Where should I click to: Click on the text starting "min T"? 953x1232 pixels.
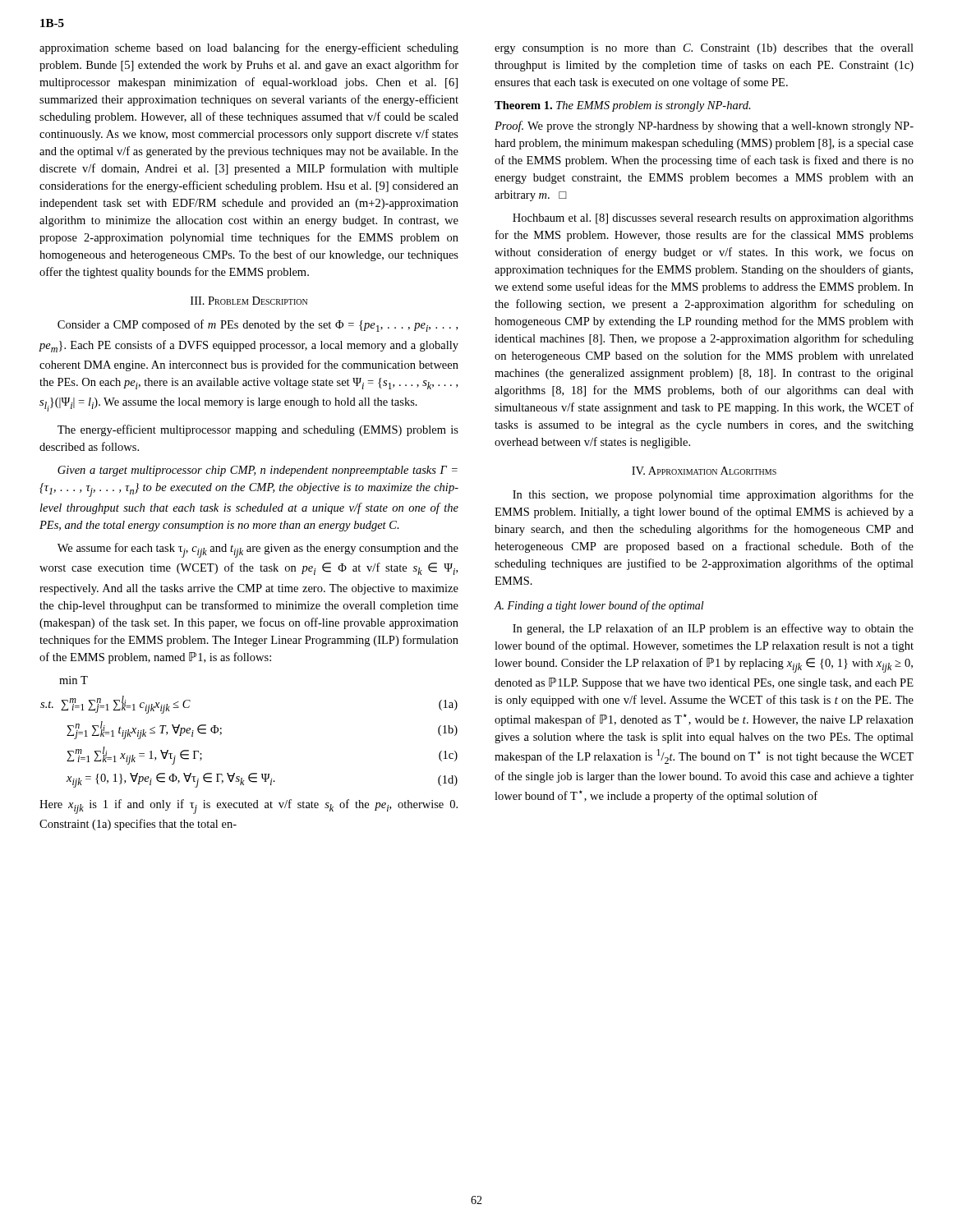coord(74,680)
